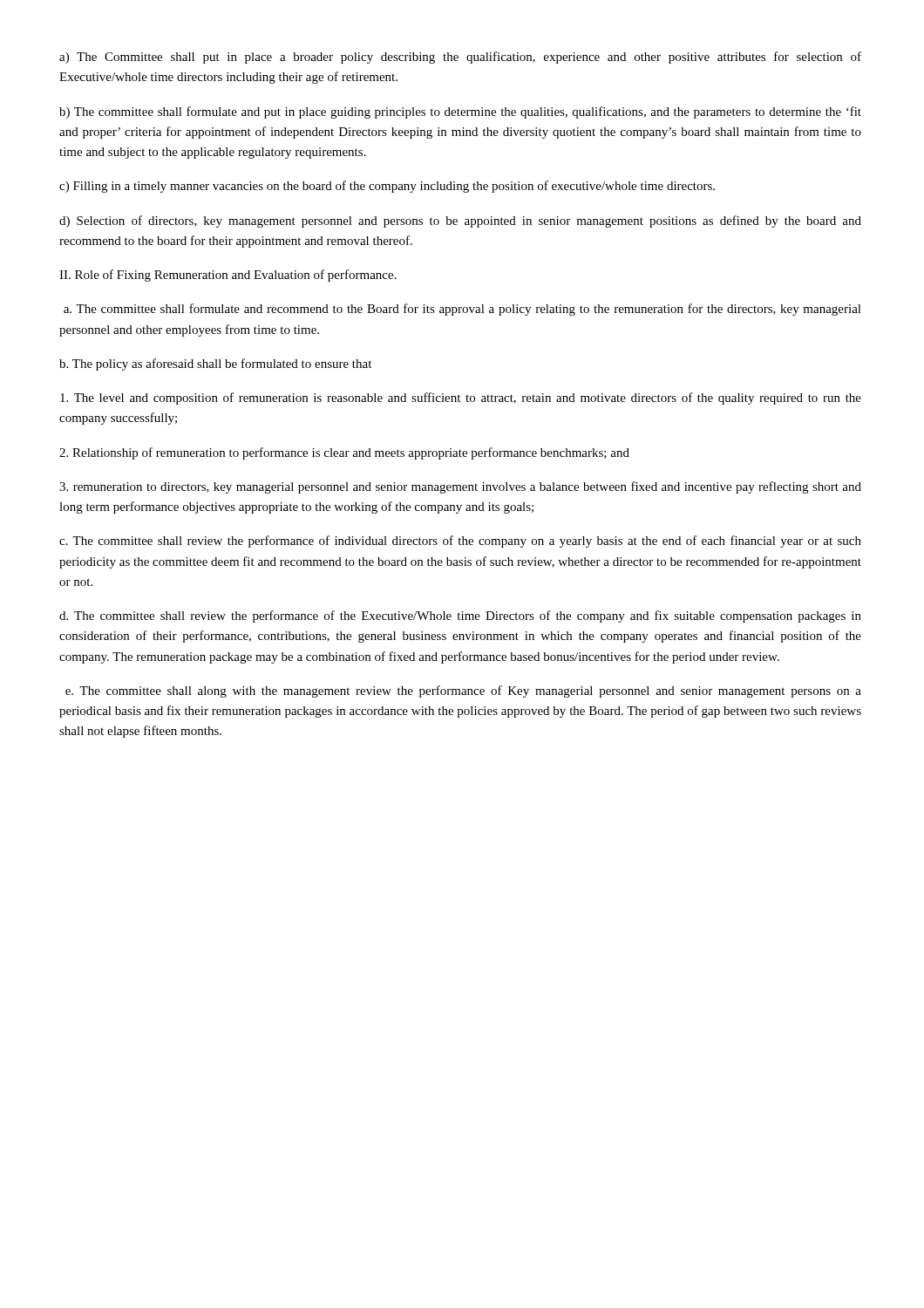Screen dimensions: 1308x924
Task: Point to the block beginning "b) The committee shall formulate"
Action: (x=460, y=131)
